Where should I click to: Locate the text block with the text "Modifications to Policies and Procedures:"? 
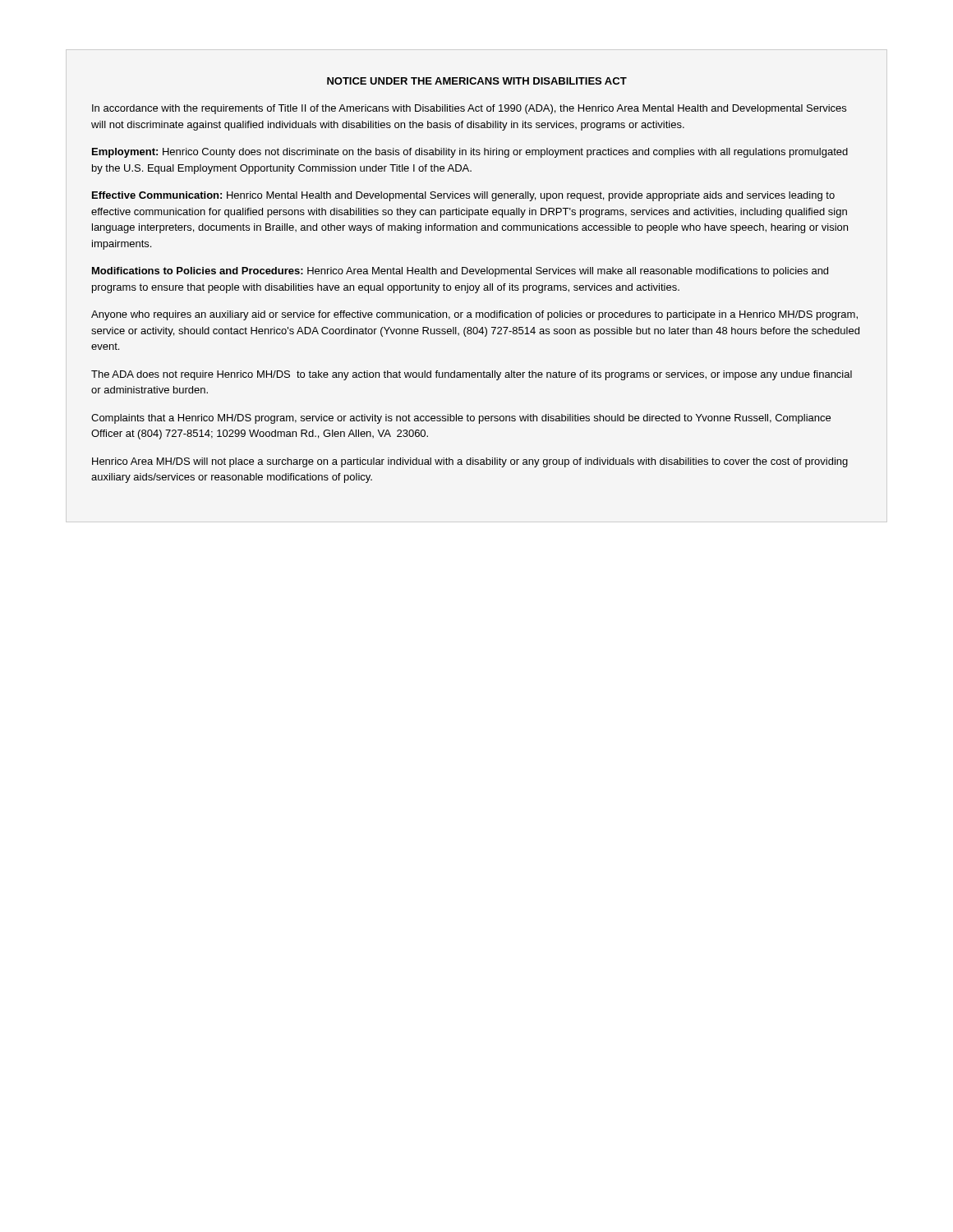coord(460,279)
